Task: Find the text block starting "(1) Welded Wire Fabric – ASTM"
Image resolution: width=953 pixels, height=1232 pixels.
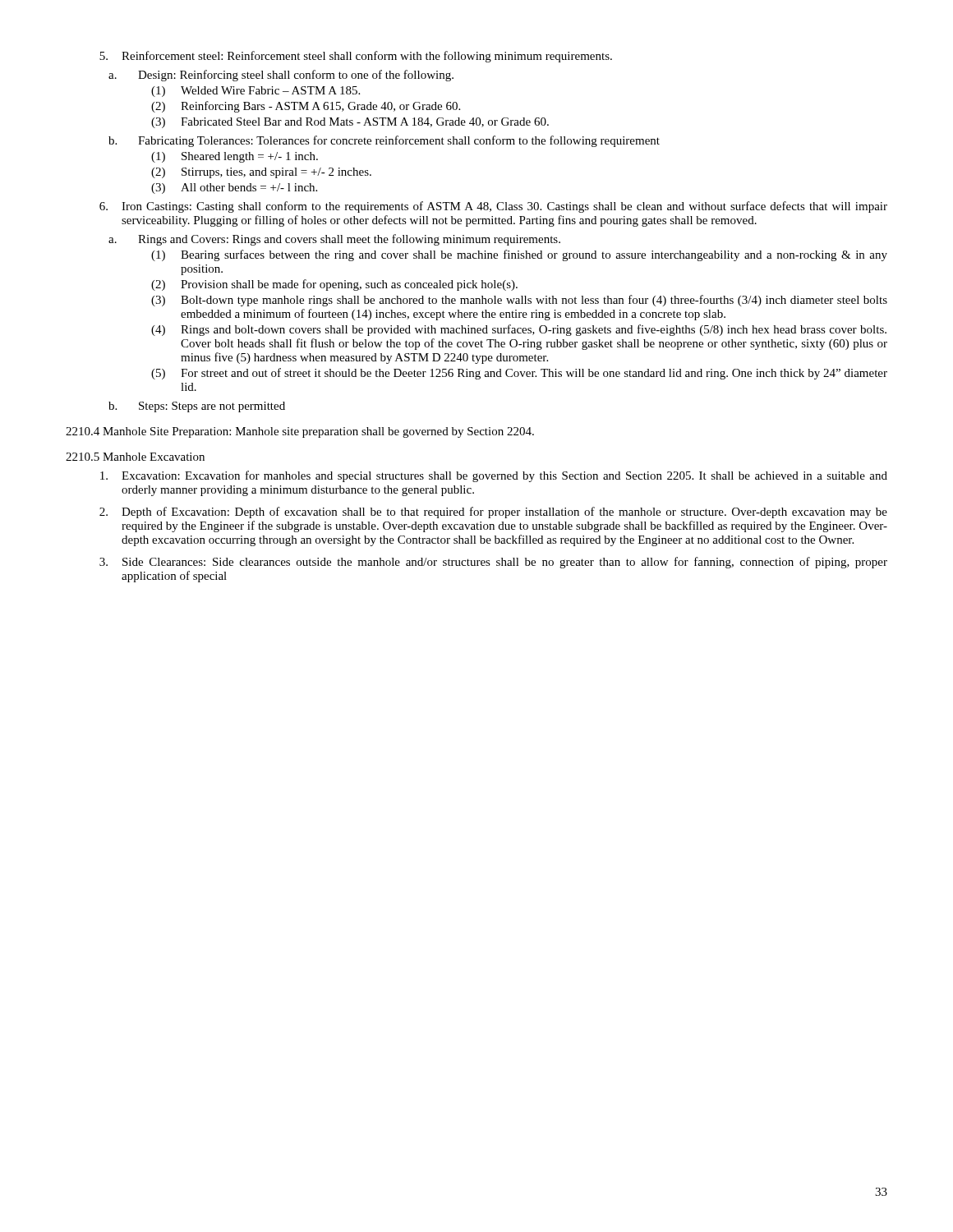Action: click(256, 92)
